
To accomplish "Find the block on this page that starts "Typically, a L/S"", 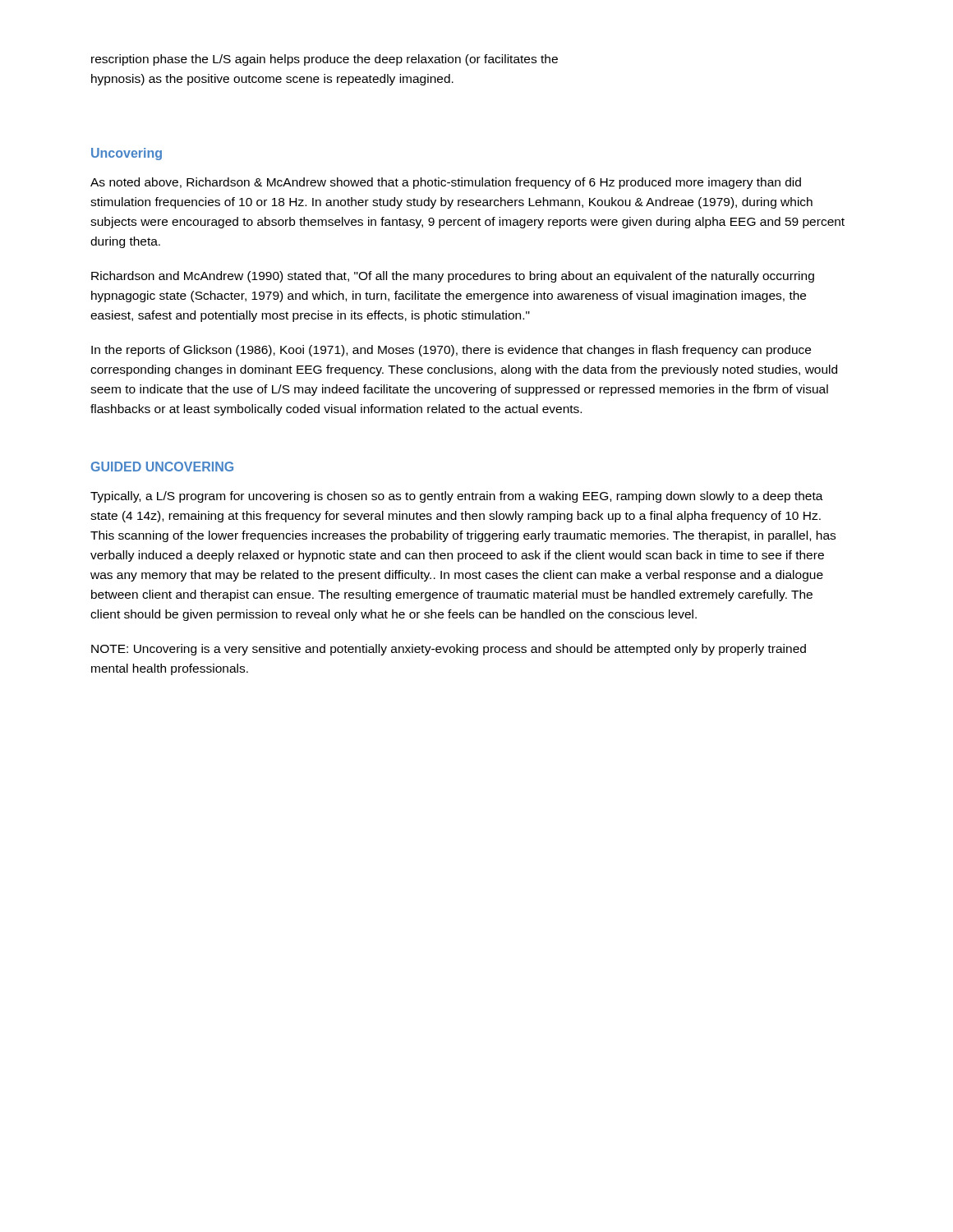I will point(468,583).
